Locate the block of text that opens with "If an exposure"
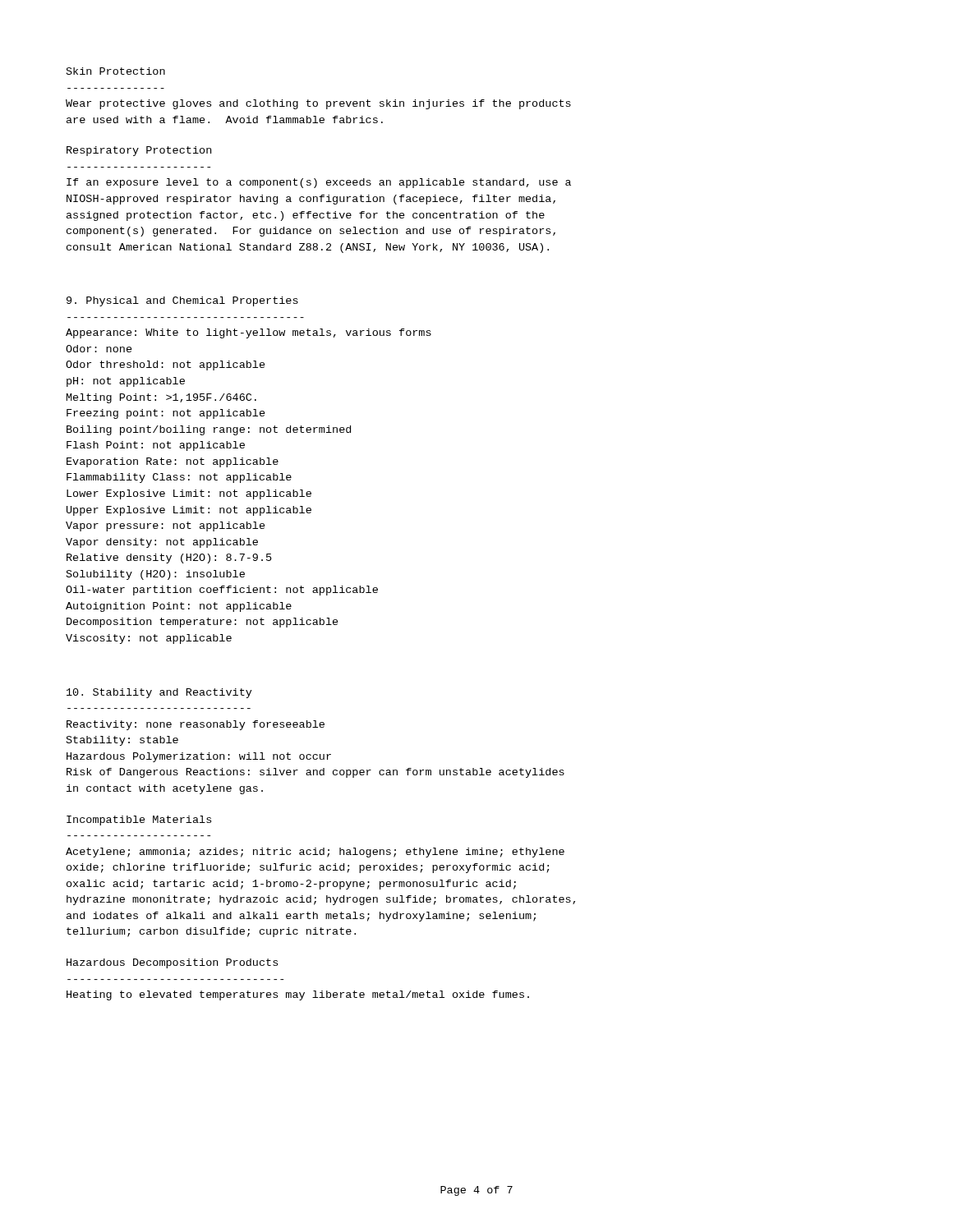Viewport: 953px width, 1232px height. (476, 215)
